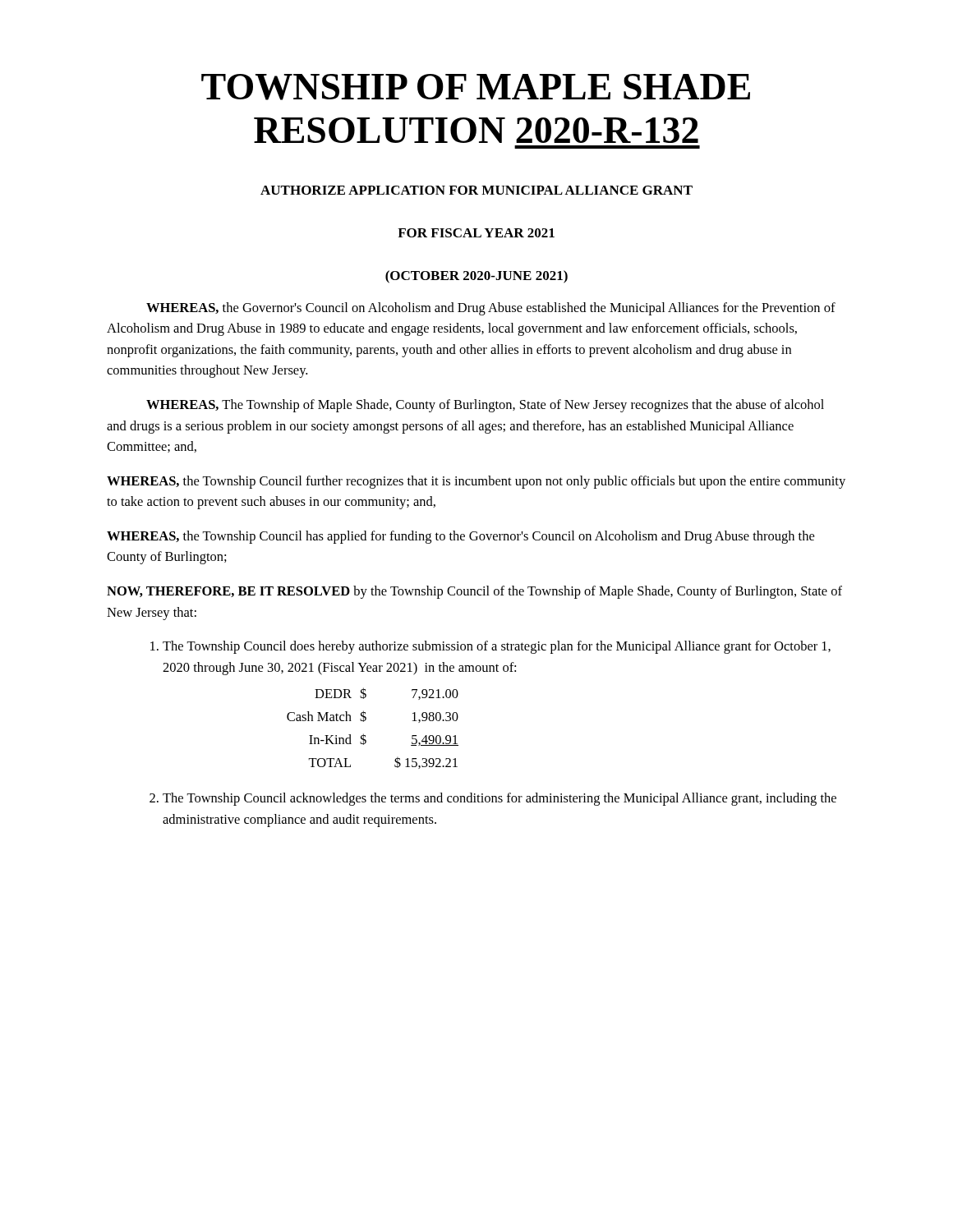Find the section header that reads "AUTHORIZE APPLICATION FOR"

(x=476, y=190)
